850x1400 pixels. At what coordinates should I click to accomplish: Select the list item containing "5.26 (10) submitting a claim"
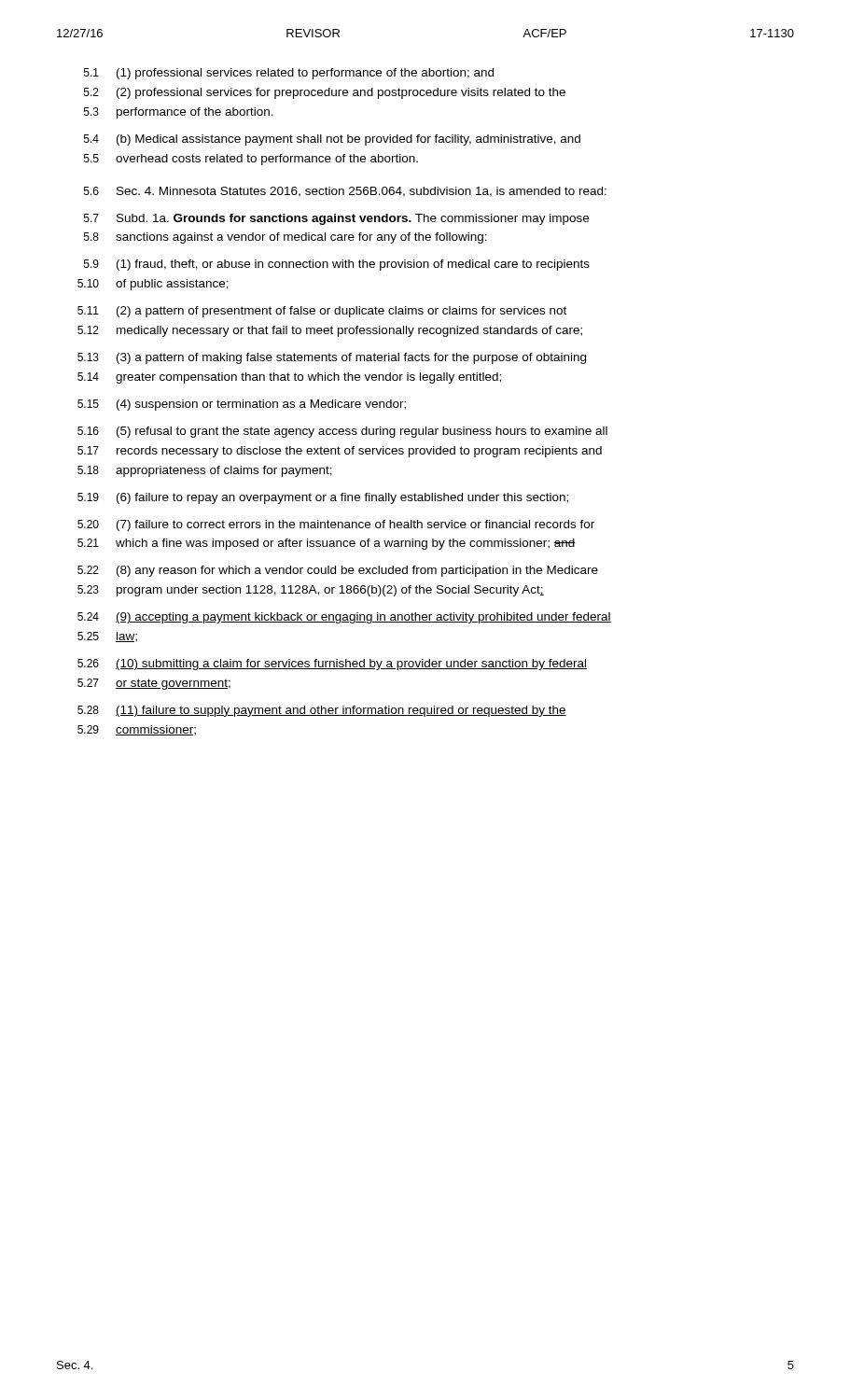click(425, 664)
